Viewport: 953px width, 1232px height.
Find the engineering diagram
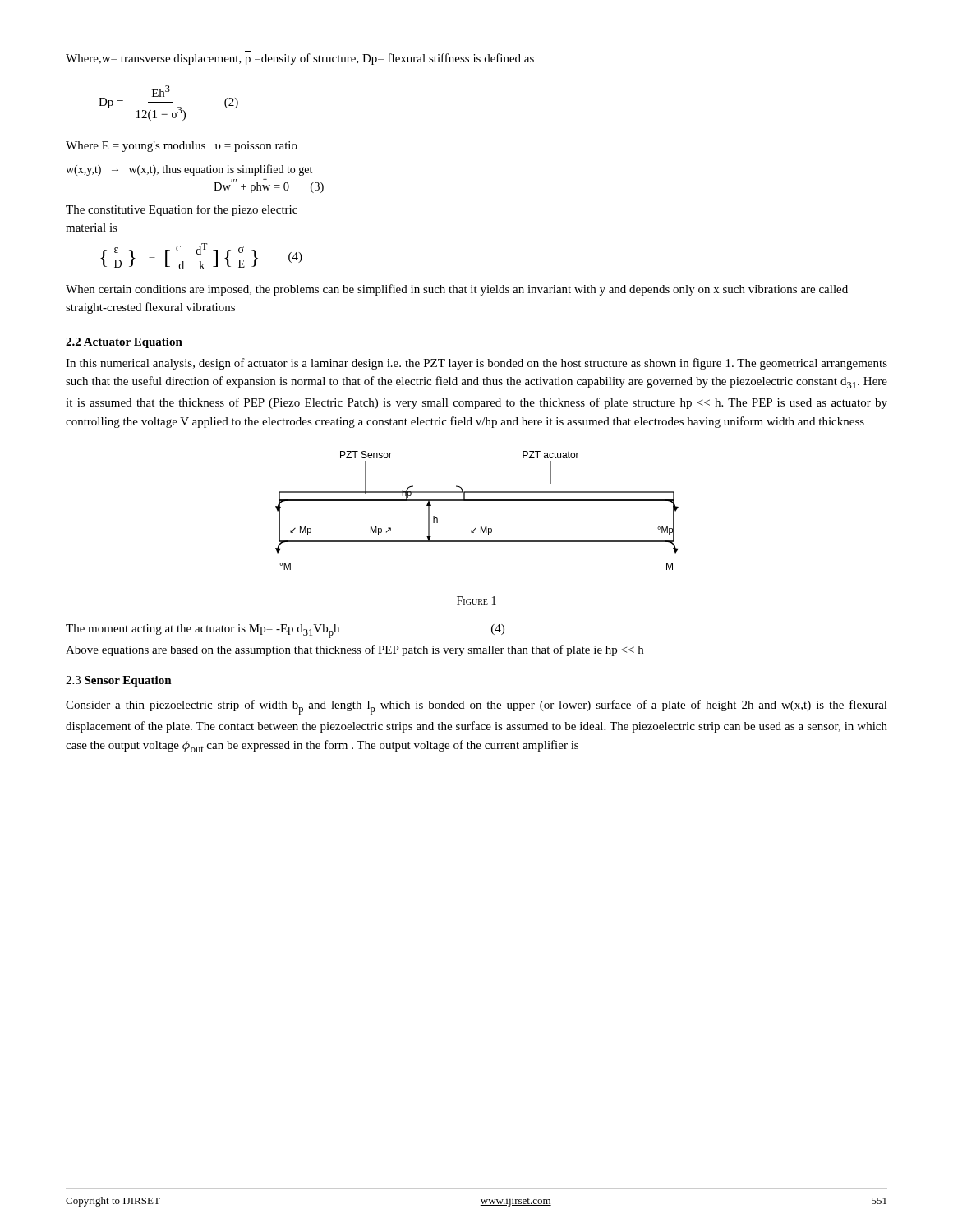coord(476,517)
